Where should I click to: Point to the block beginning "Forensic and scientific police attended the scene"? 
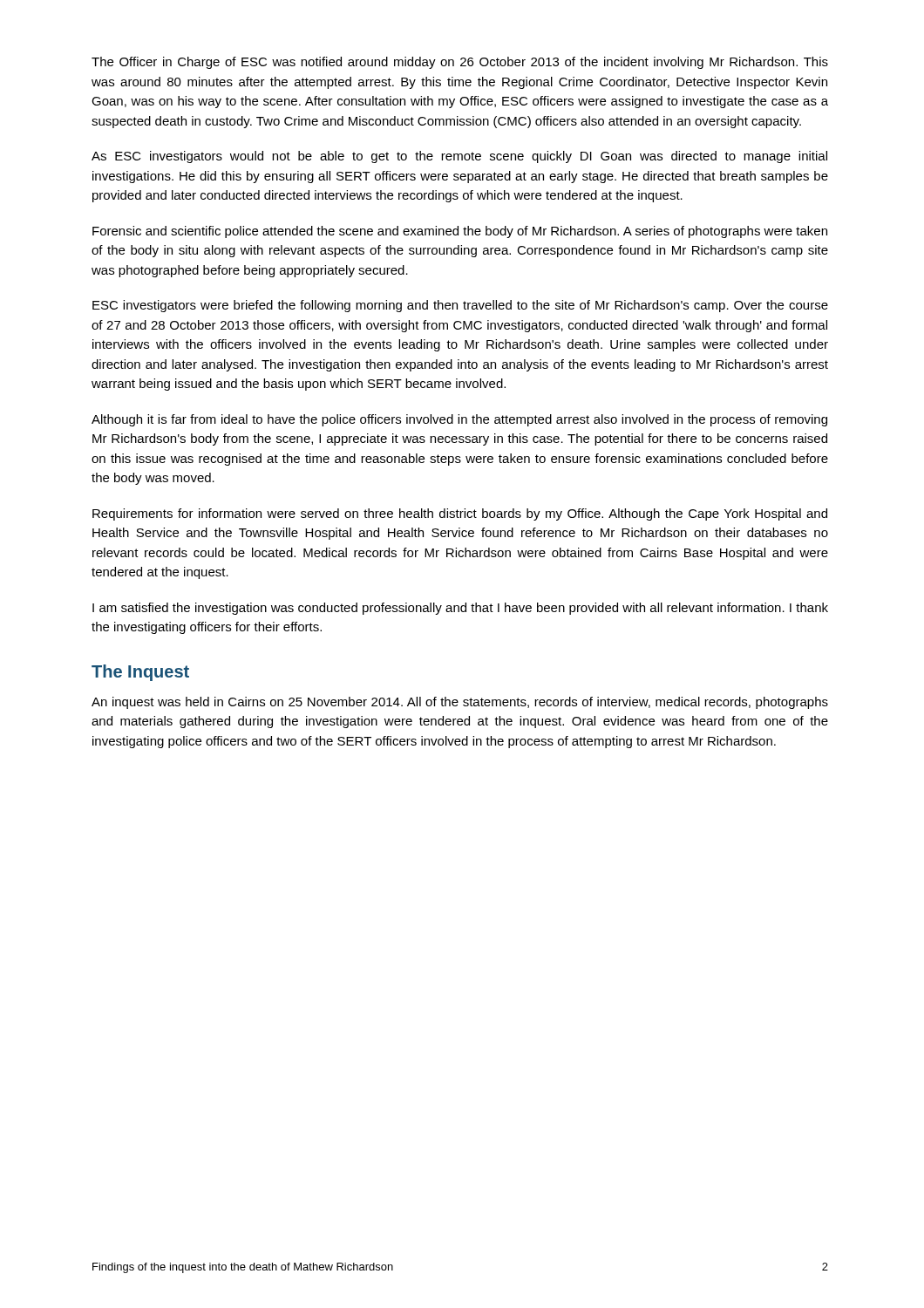pos(460,250)
